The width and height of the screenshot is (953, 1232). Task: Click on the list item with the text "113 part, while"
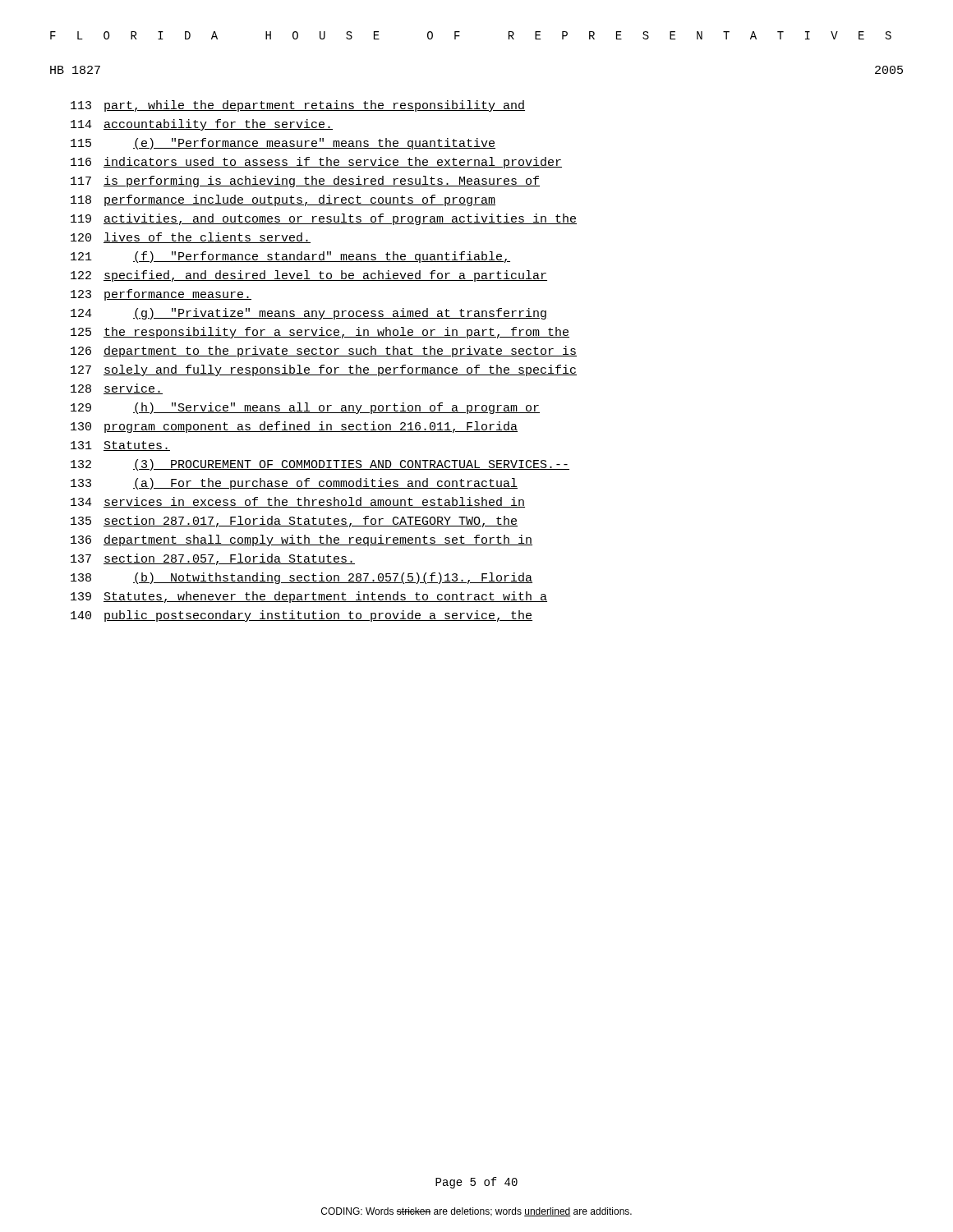tap(476, 106)
